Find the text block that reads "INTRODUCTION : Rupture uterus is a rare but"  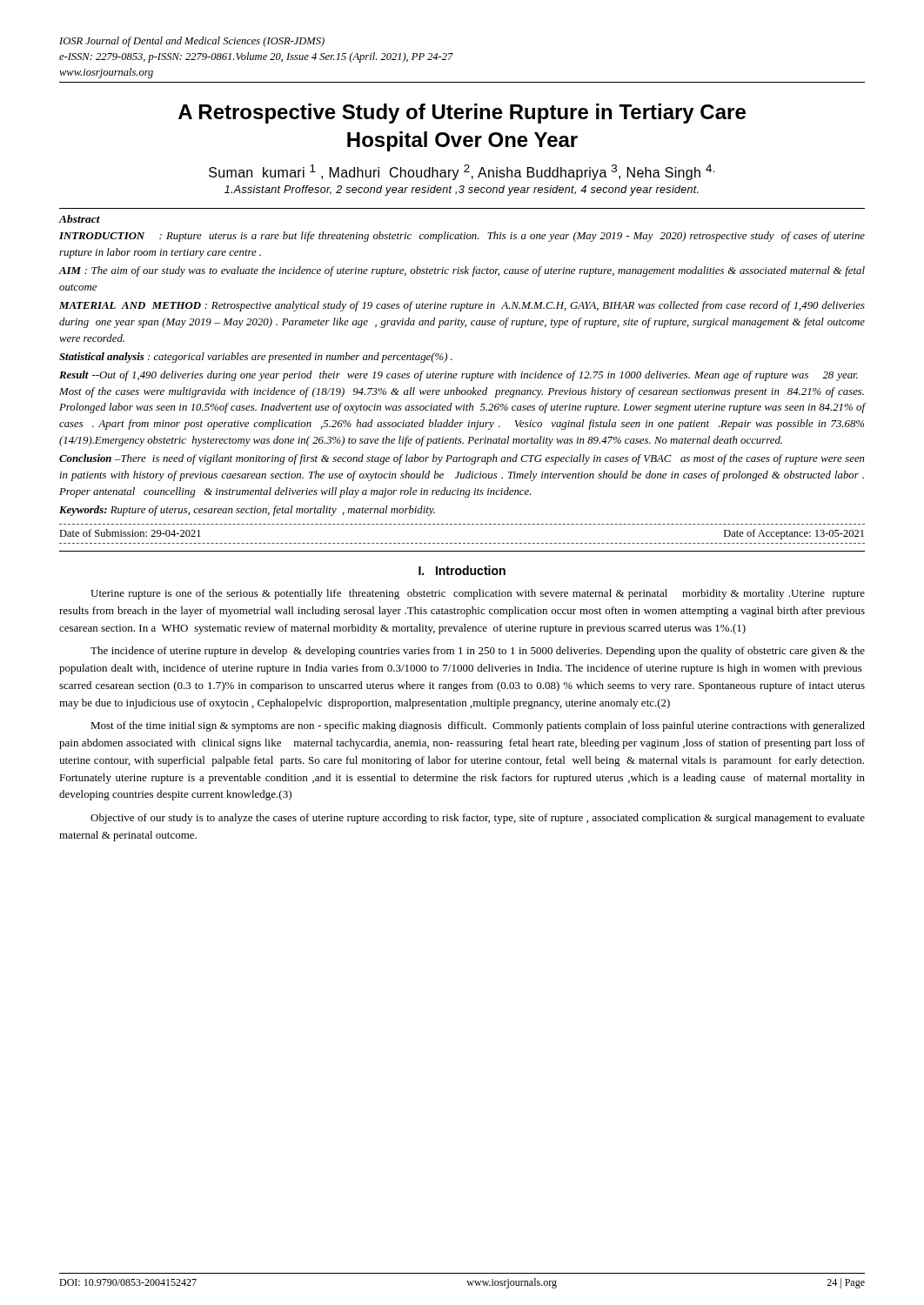(462, 373)
